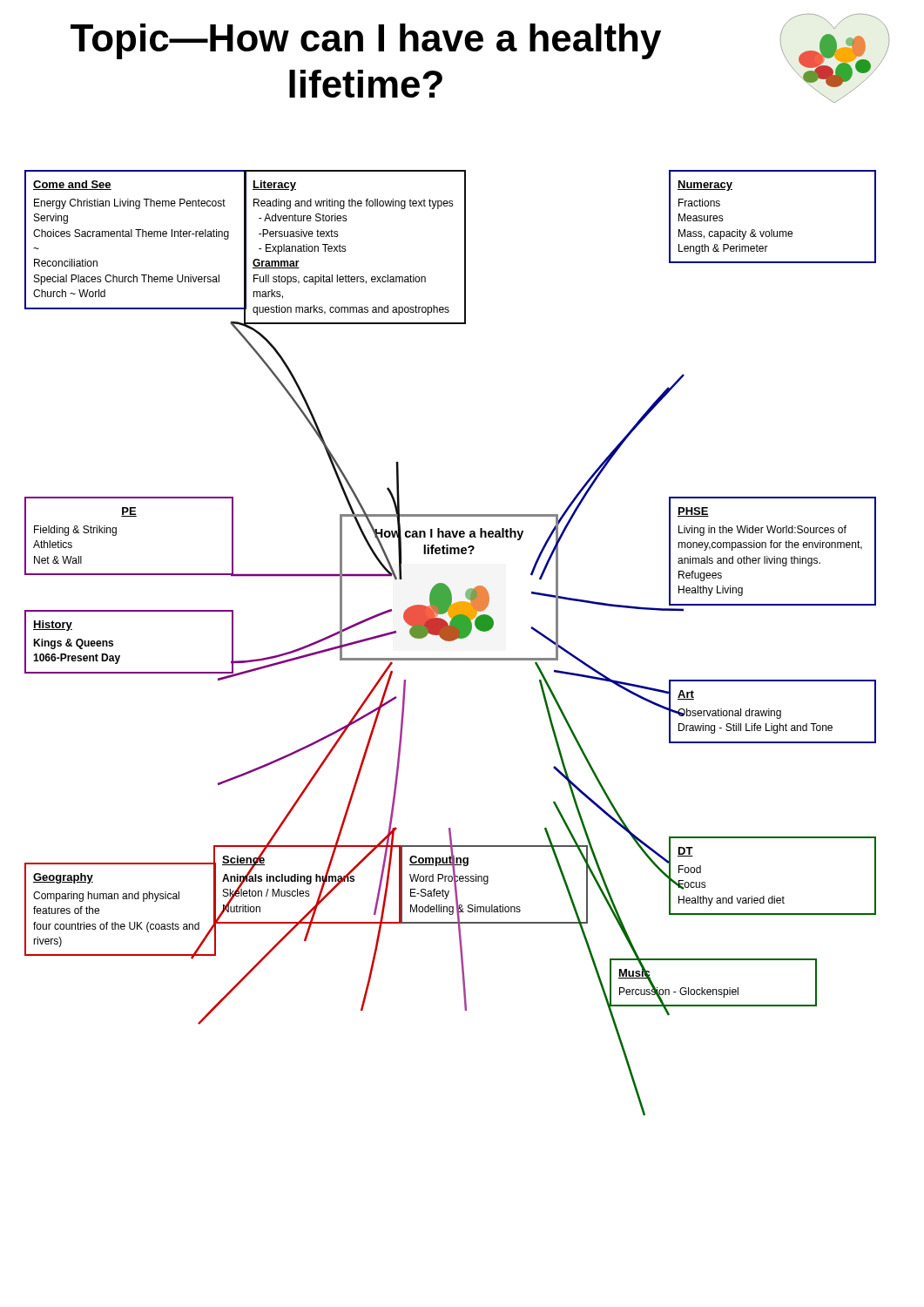
Task: Locate the text block starting "Topic—How can I have"
Action: click(x=366, y=61)
